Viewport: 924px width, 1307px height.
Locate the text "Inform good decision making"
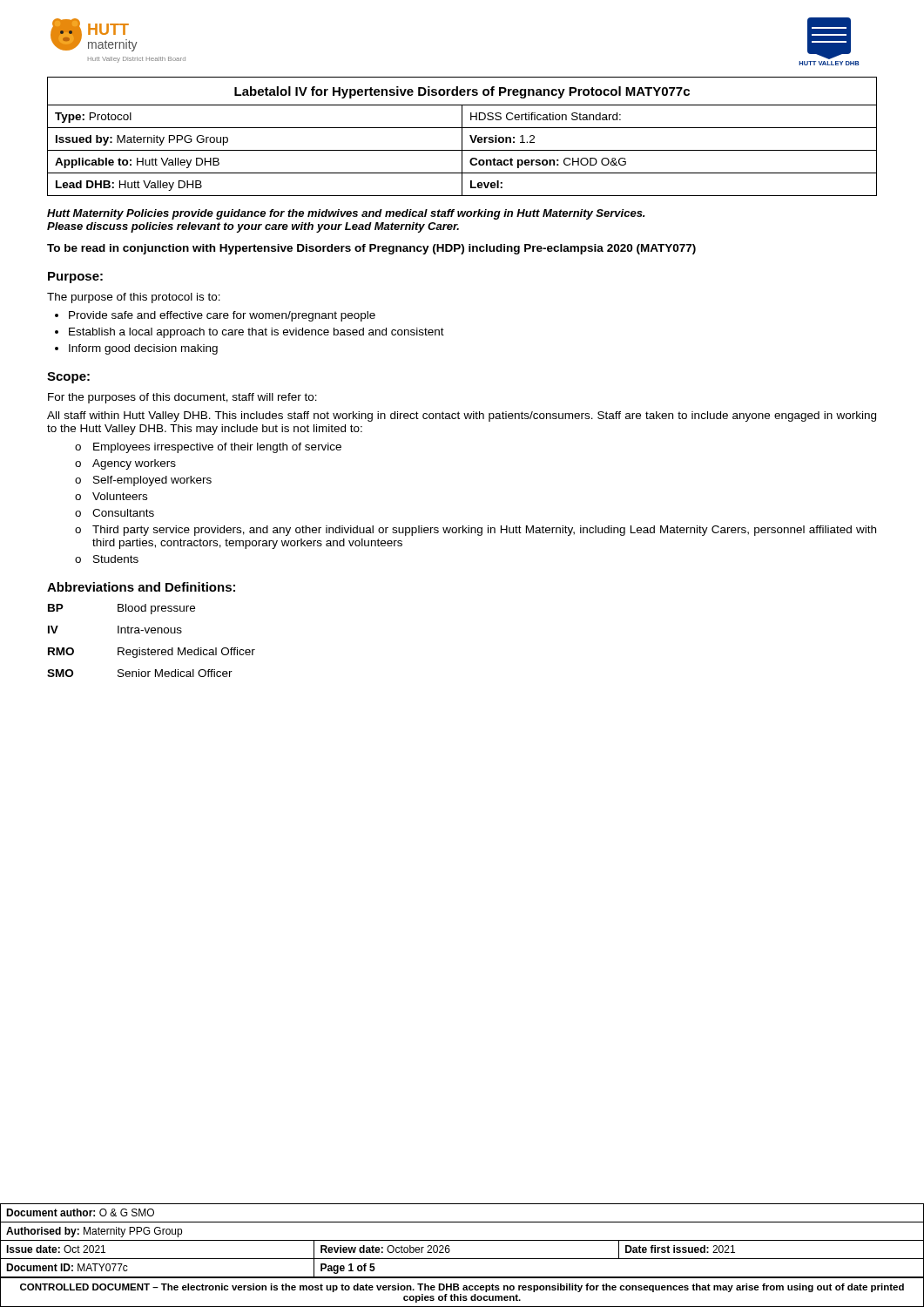coord(143,348)
